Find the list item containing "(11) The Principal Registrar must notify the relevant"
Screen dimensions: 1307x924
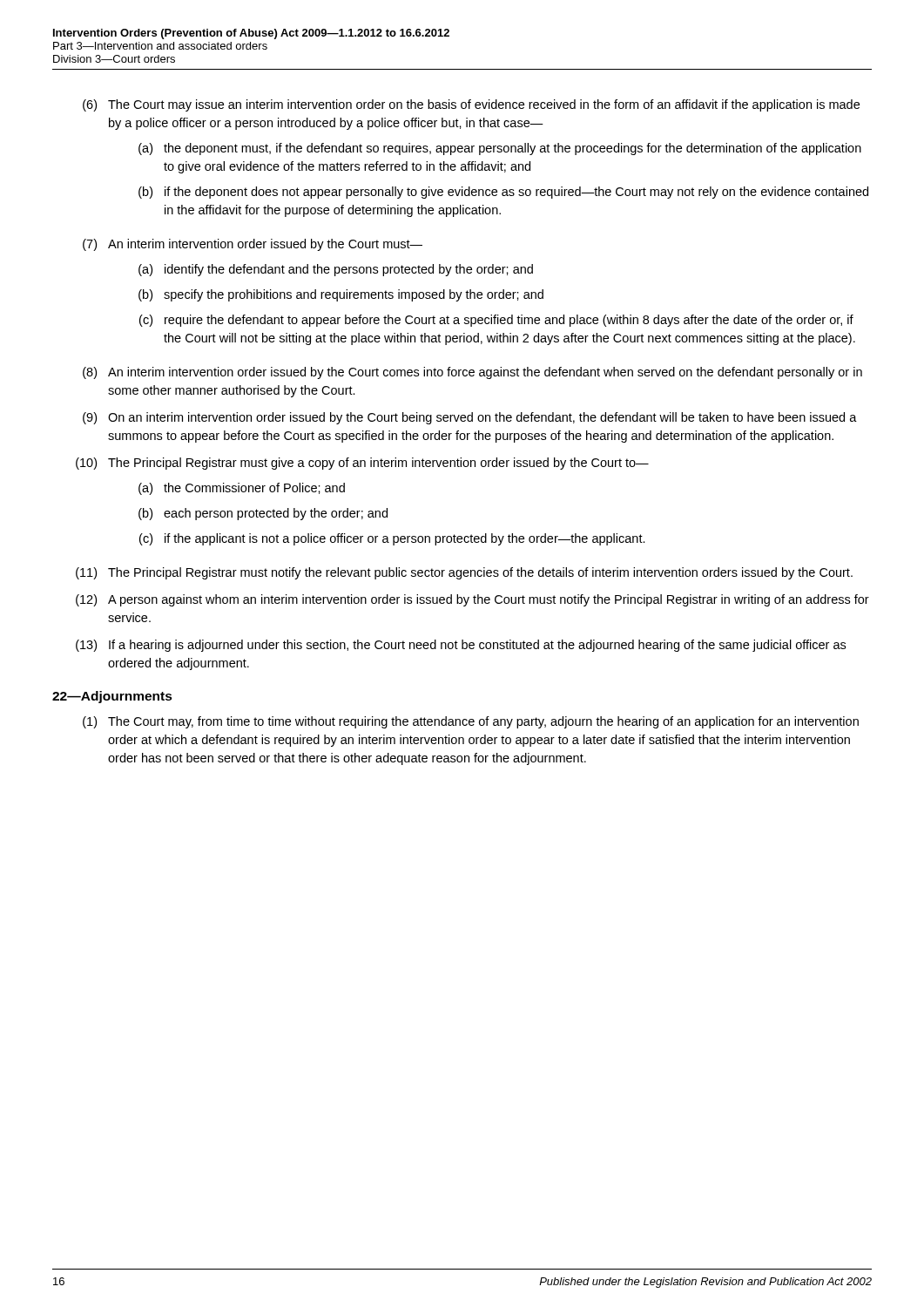[462, 573]
